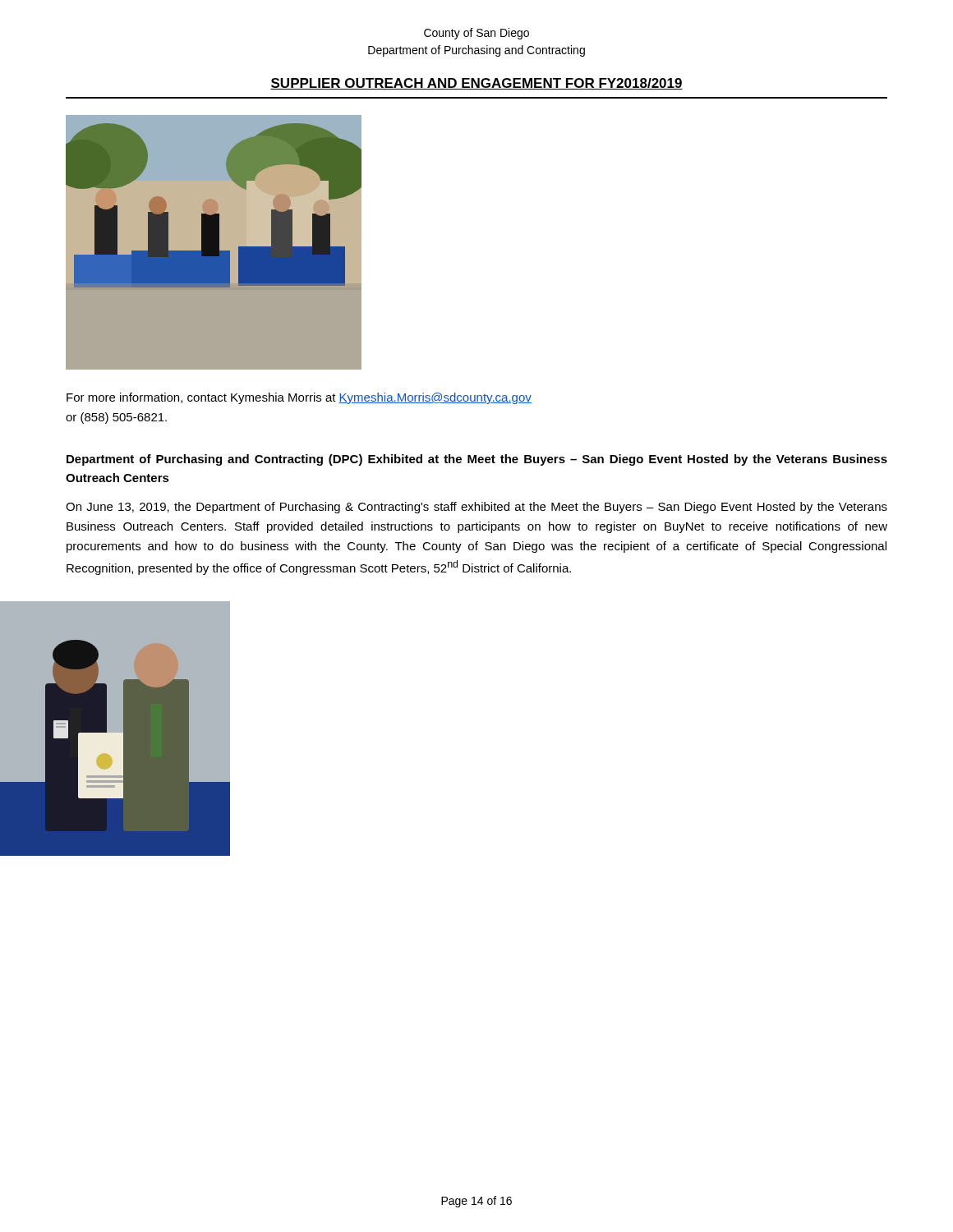
Task: Select the title that says "SUPPLIER OUTREACH AND ENGAGEMENT FOR FY2018/2019"
Action: (x=476, y=83)
